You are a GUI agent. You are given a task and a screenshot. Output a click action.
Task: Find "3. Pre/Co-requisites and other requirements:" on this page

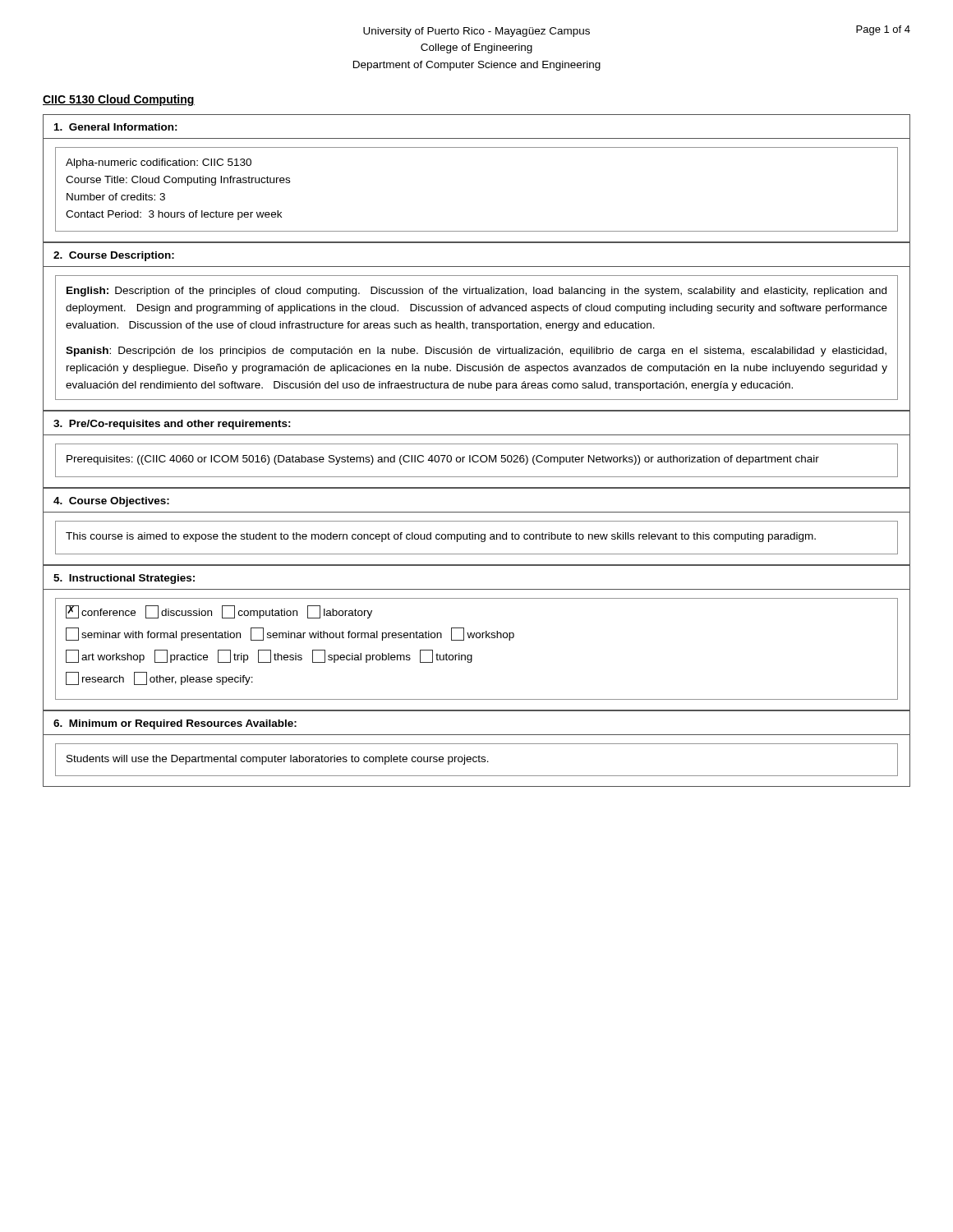(172, 423)
